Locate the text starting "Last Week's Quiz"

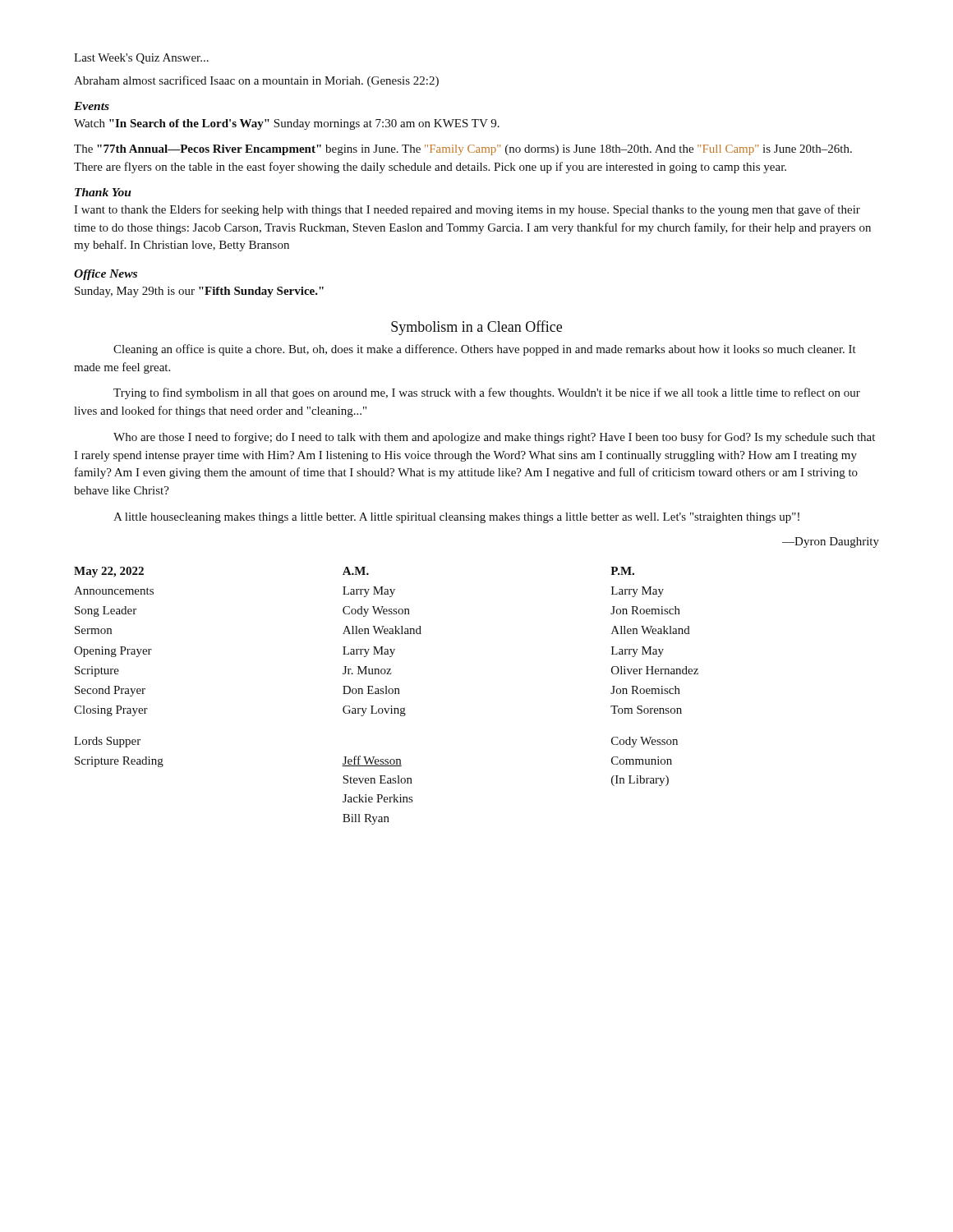[x=142, y=57]
